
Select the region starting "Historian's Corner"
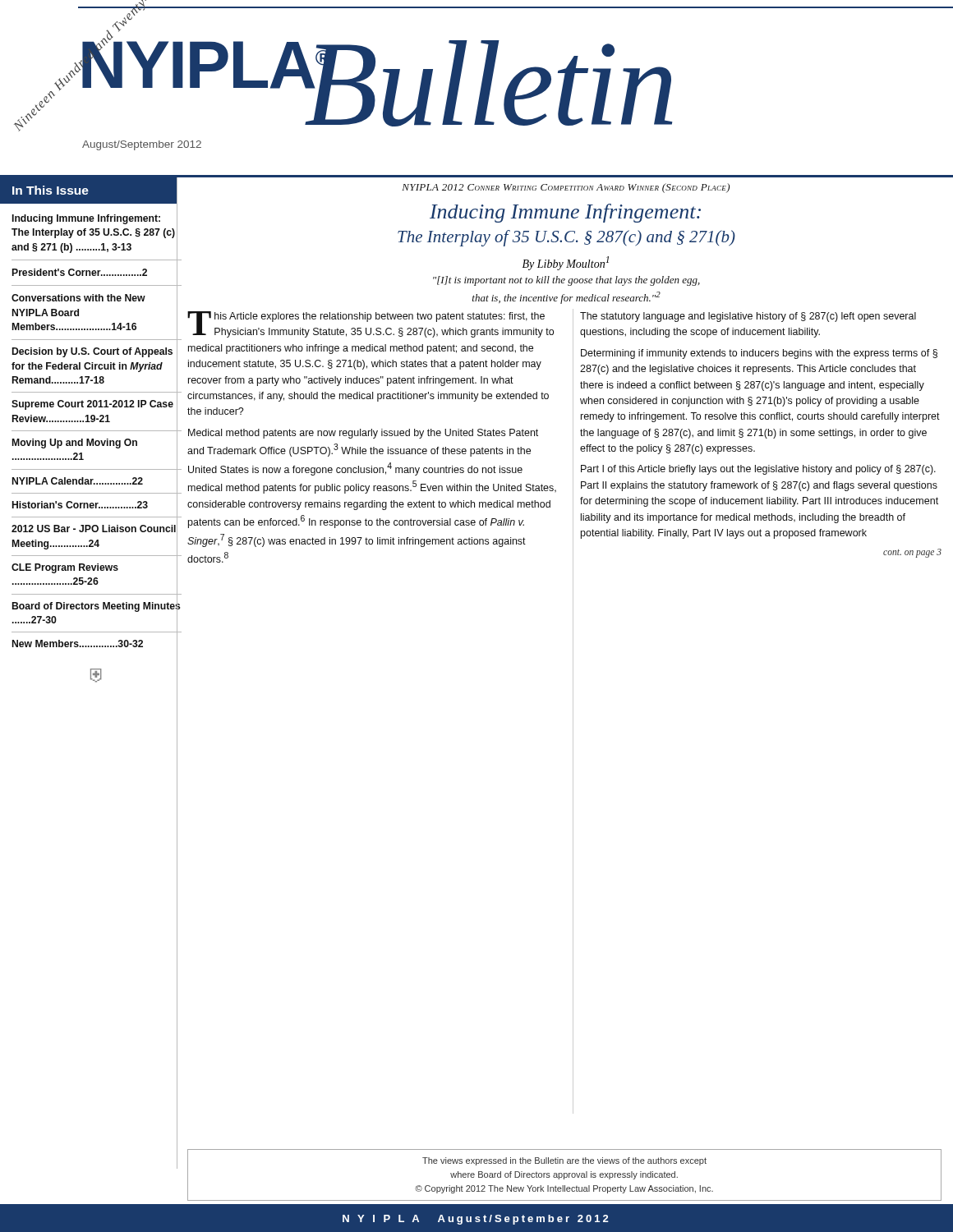pos(80,505)
